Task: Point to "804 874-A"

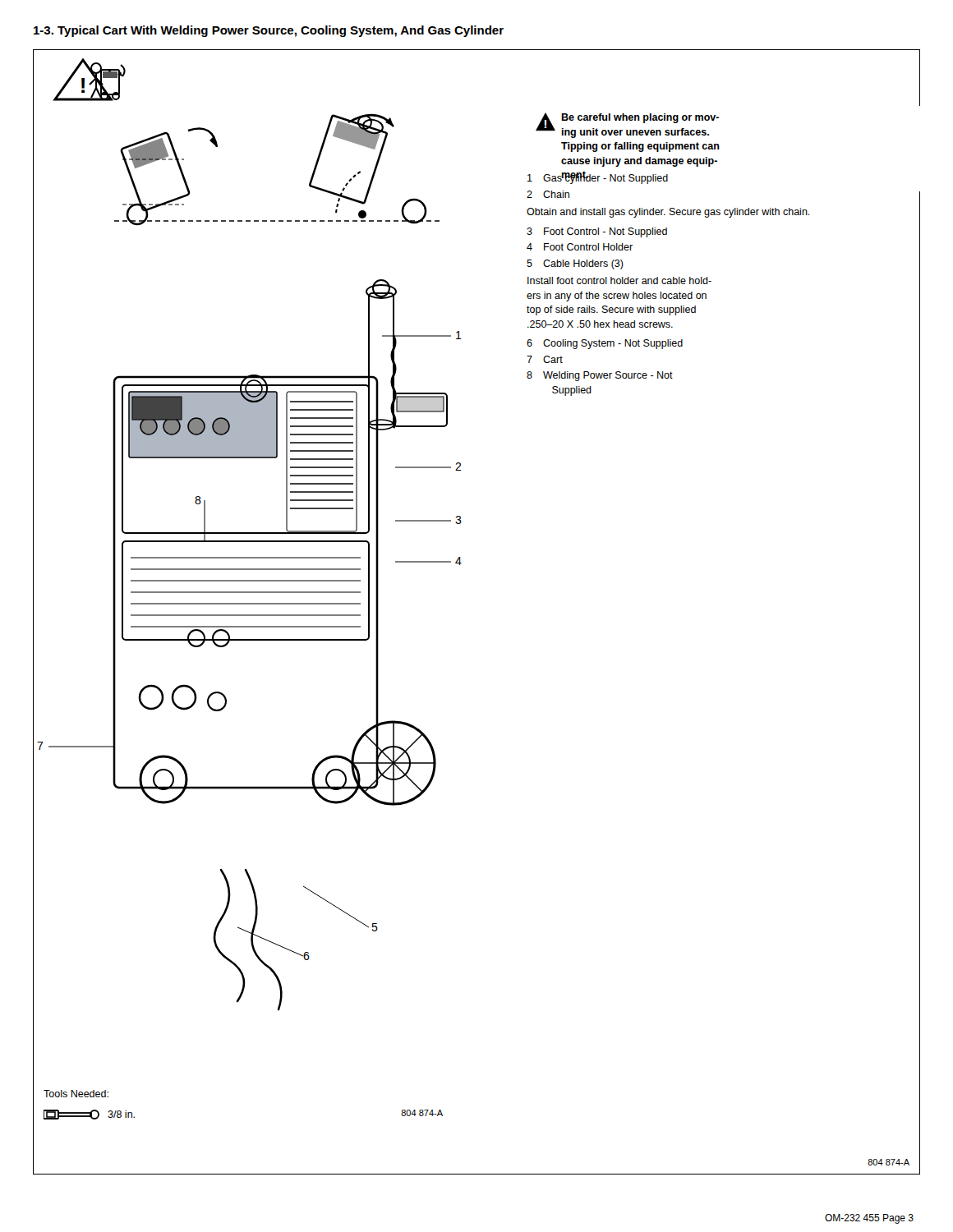Action: tap(889, 1162)
